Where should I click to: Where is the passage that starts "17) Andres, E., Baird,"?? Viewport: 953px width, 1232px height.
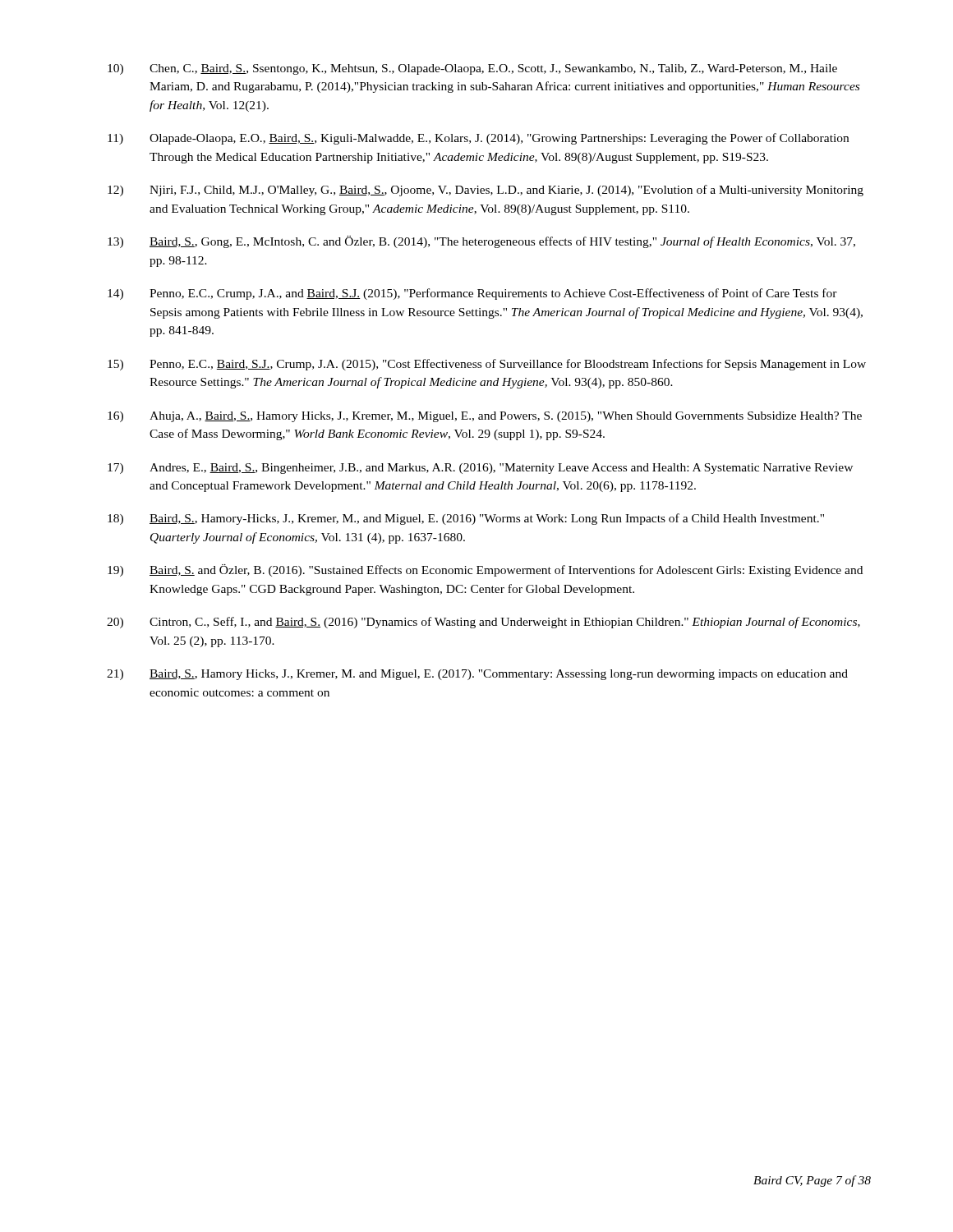coord(489,476)
